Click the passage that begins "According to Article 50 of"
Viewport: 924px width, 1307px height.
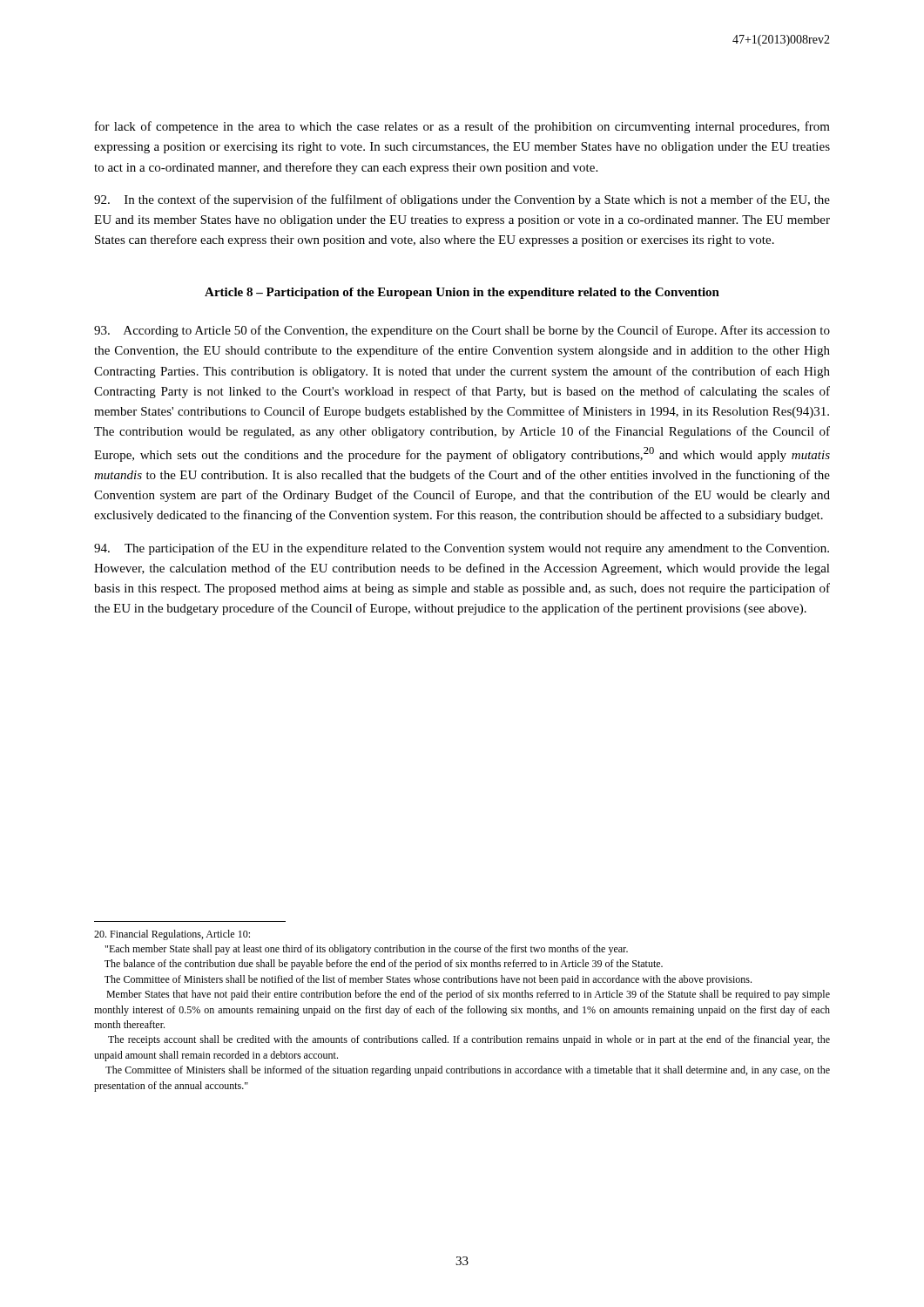pos(462,423)
